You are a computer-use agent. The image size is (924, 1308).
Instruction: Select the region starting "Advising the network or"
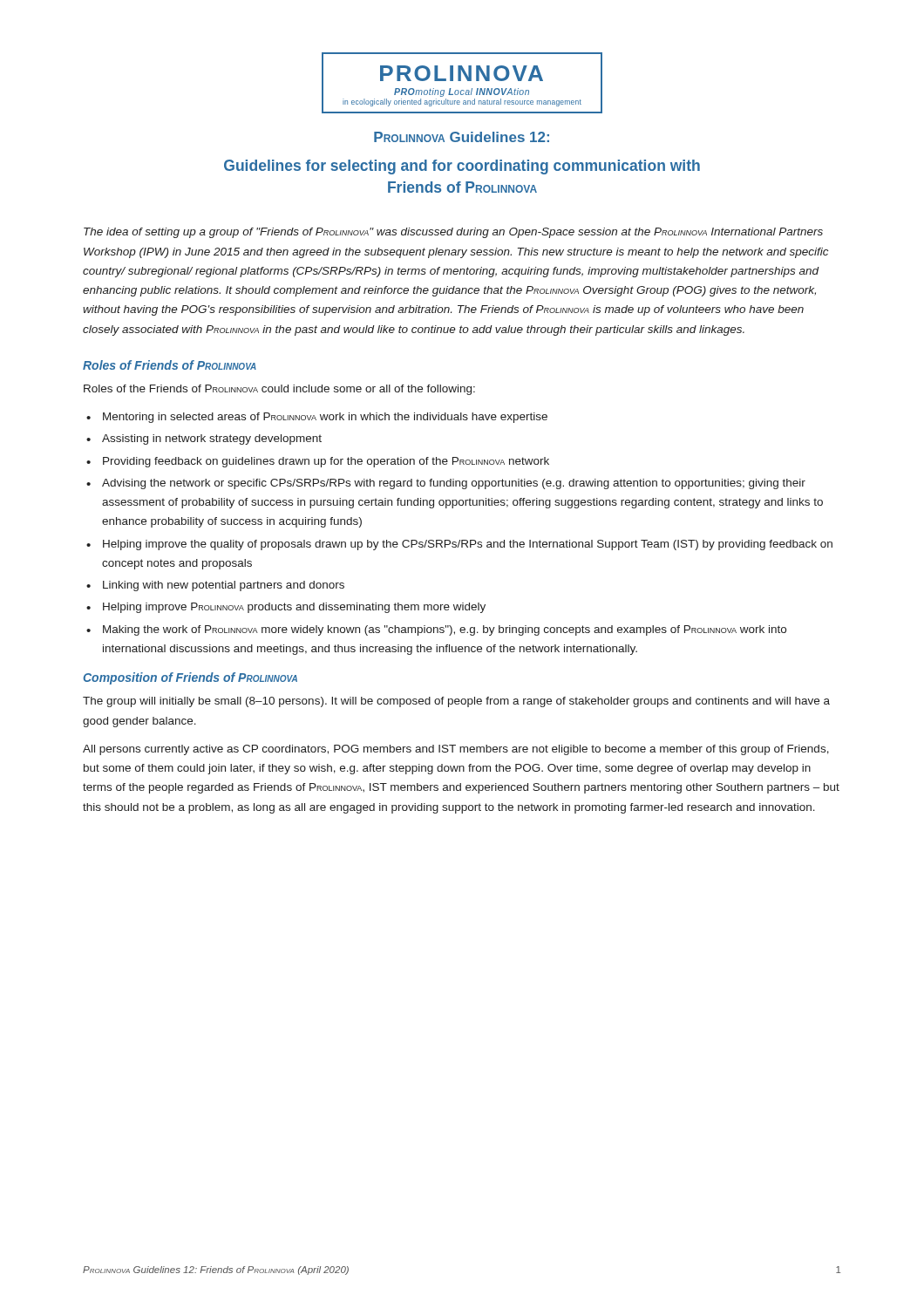coord(463,502)
